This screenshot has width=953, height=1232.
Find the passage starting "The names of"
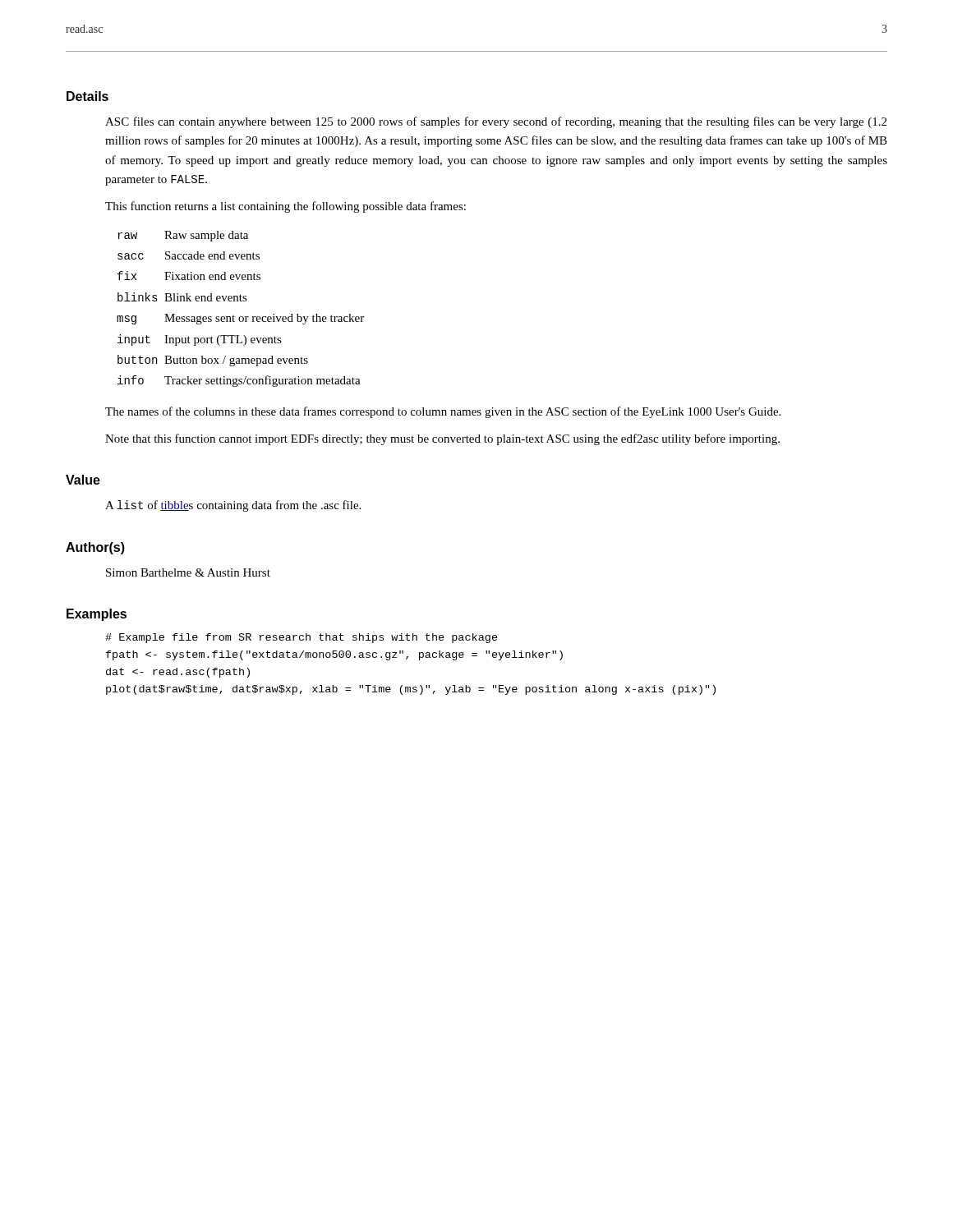point(443,411)
